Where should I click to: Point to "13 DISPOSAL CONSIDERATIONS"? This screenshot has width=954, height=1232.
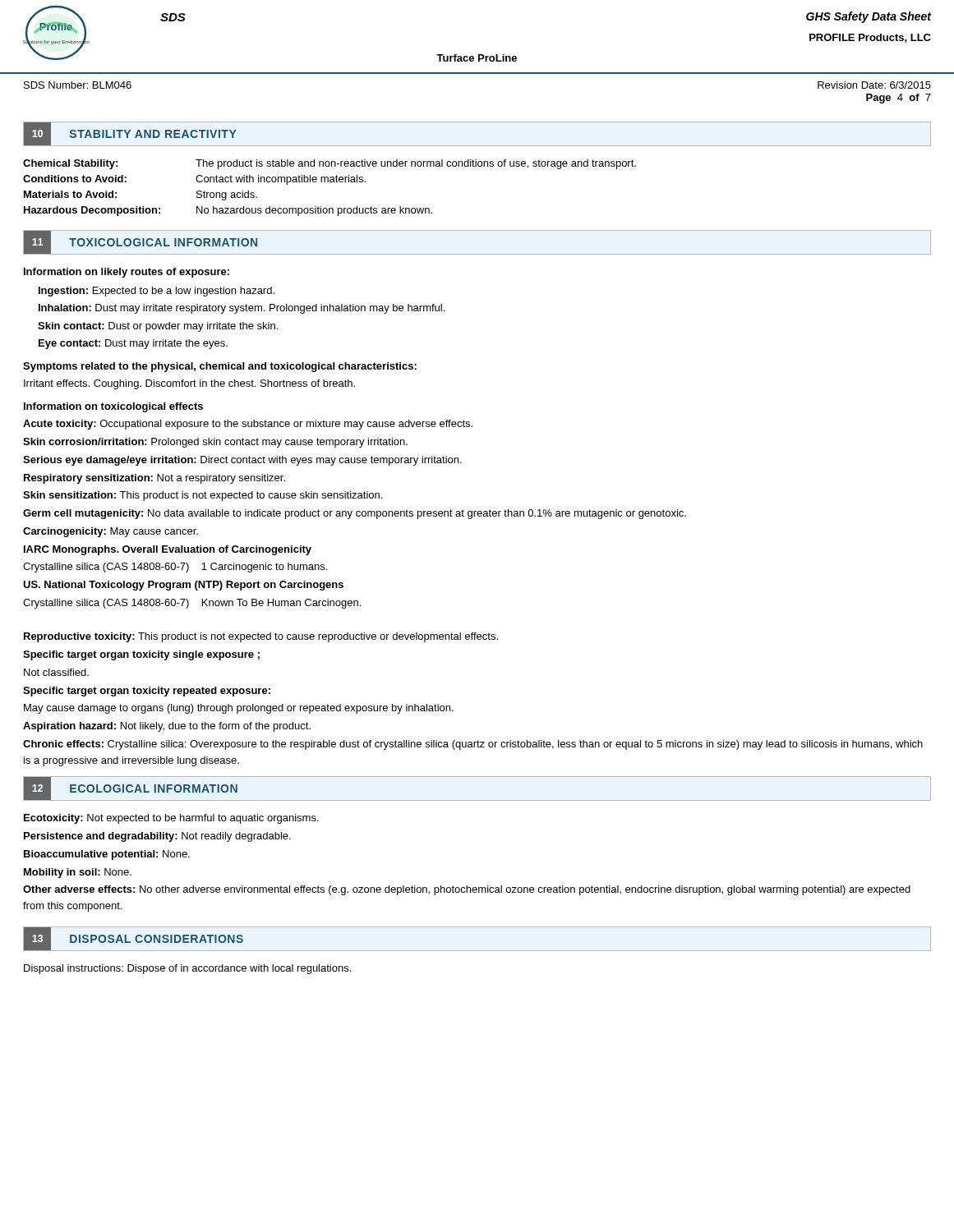point(134,939)
